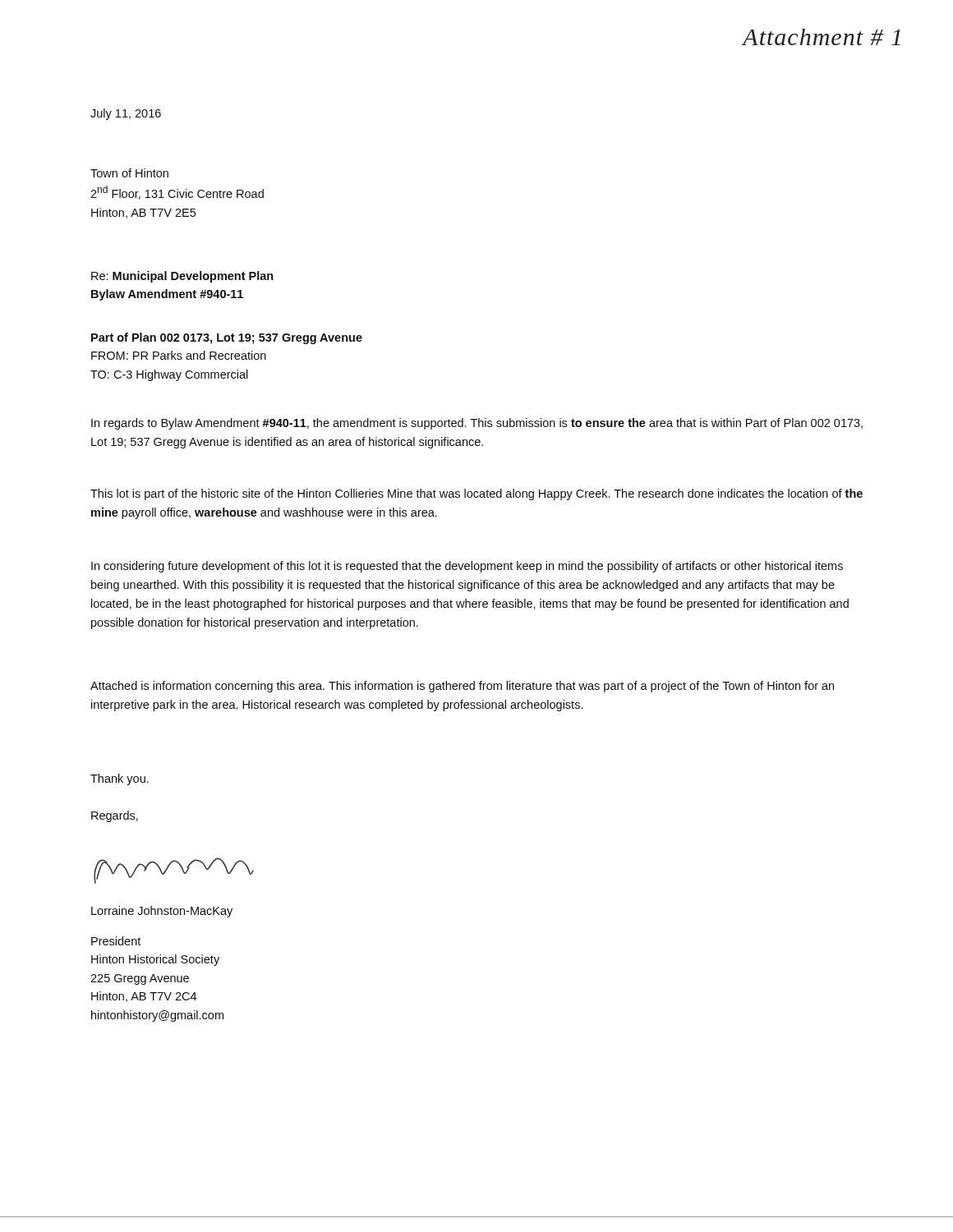The image size is (953, 1232).
Task: Navigate to the region starting "July 11, 2016"
Action: click(126, 113)
